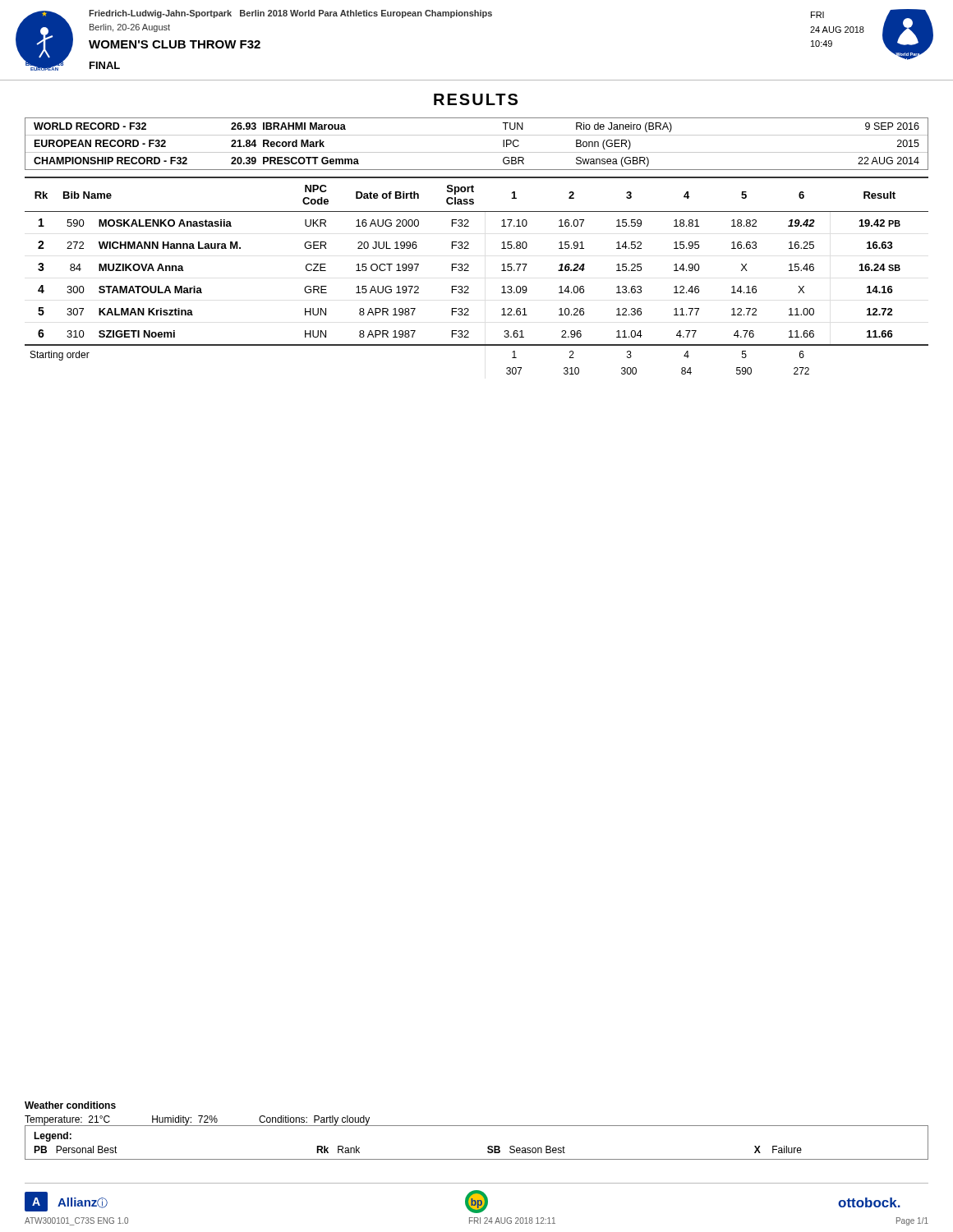Click on the table containing "26.93 IBRAHMI Maroua"
Screen dimensions: 1232x953
[476, 144]
